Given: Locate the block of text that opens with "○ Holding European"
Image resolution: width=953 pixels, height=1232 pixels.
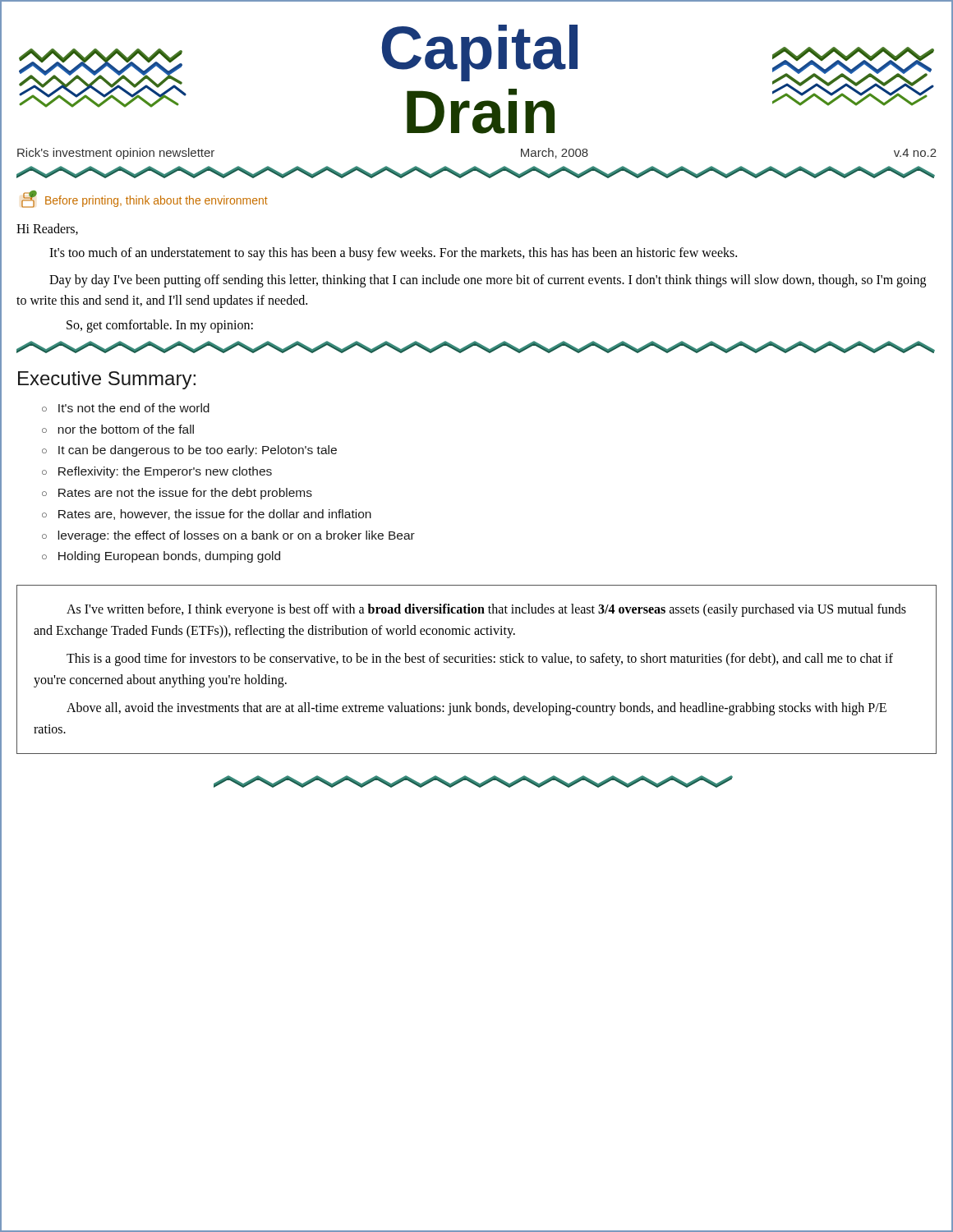Looking at the screenshot, I should [161, 557].
